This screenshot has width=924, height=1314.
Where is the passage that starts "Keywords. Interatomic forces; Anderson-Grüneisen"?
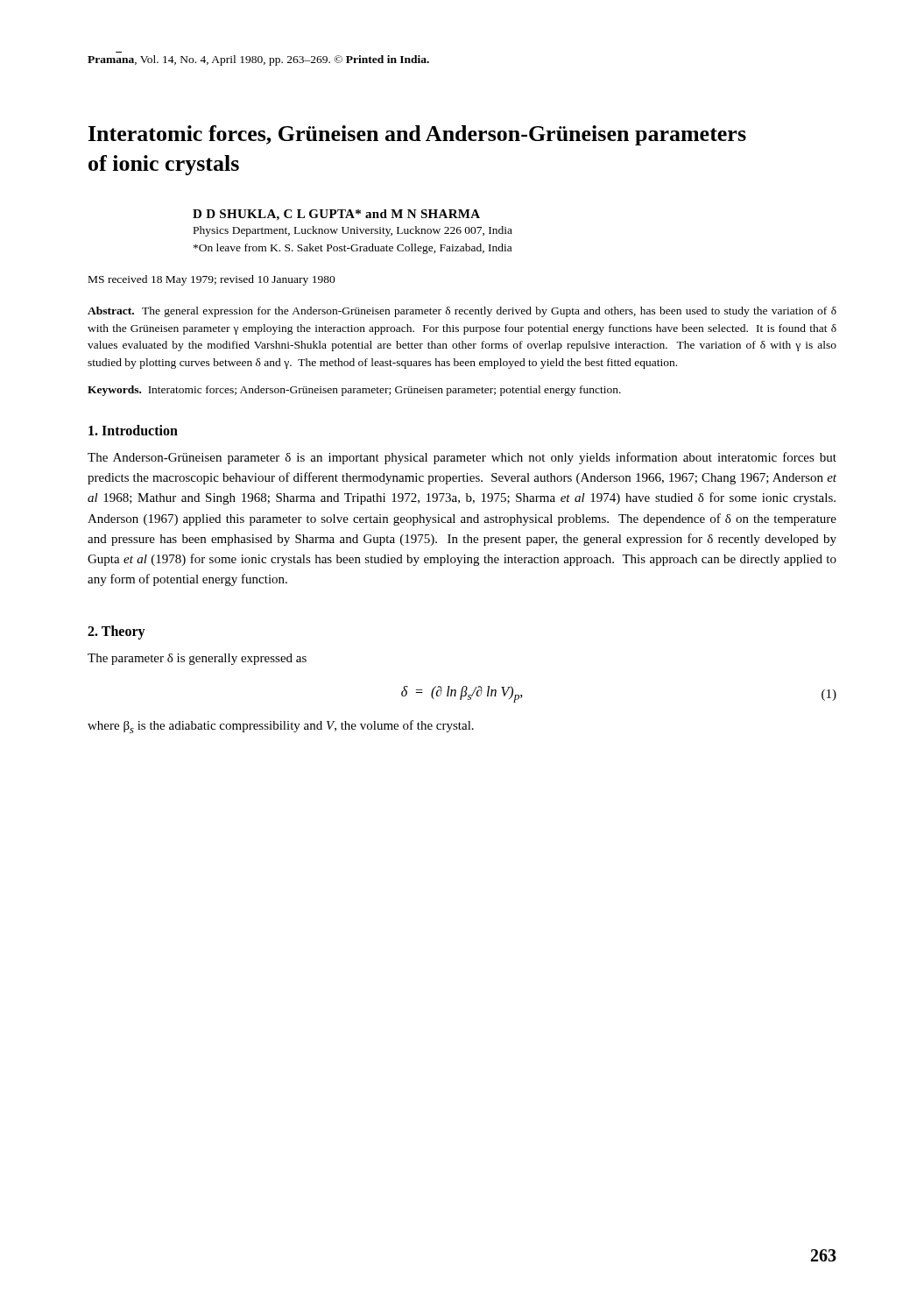354,390
